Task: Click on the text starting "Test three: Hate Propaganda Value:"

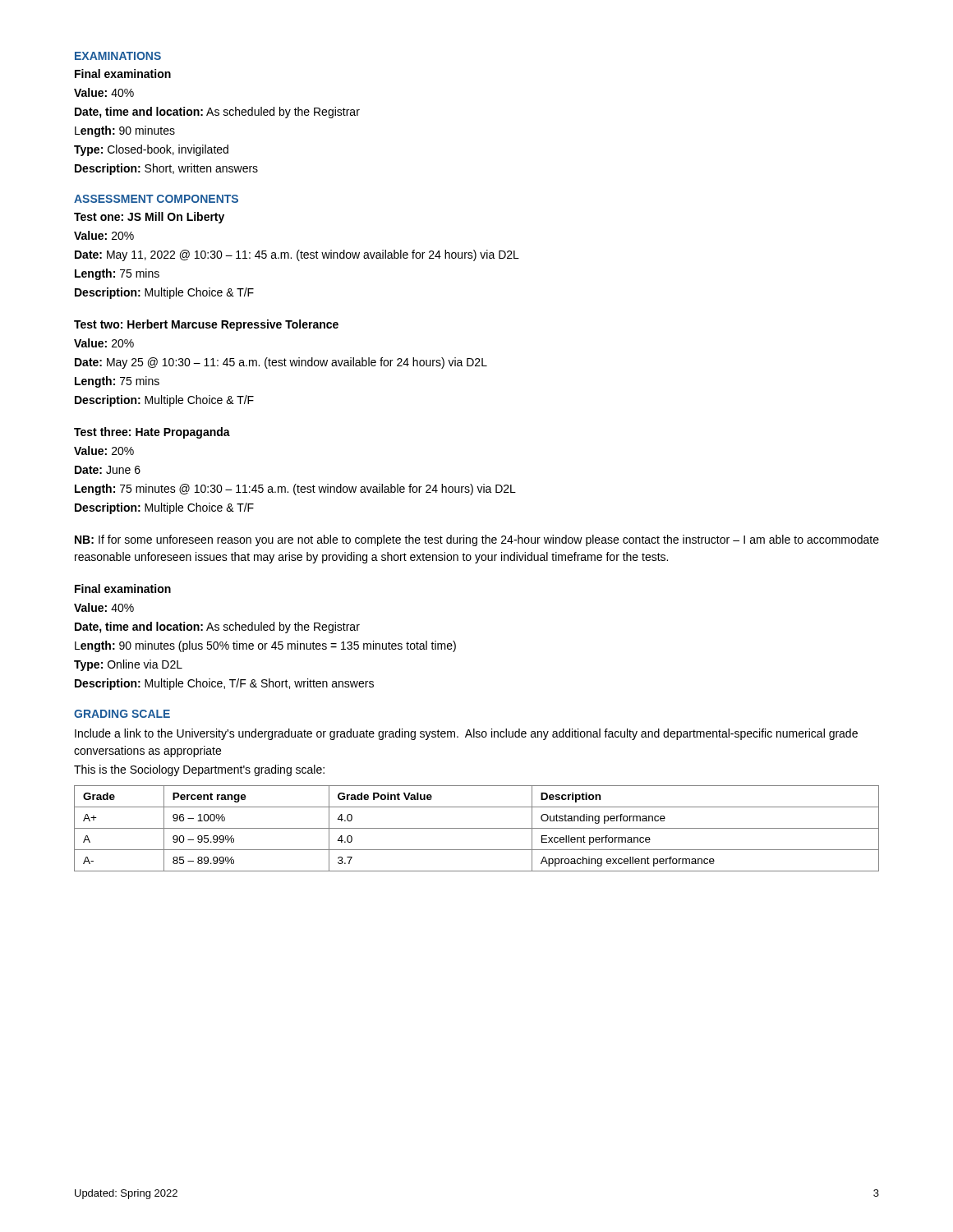Action: point(152,433)
